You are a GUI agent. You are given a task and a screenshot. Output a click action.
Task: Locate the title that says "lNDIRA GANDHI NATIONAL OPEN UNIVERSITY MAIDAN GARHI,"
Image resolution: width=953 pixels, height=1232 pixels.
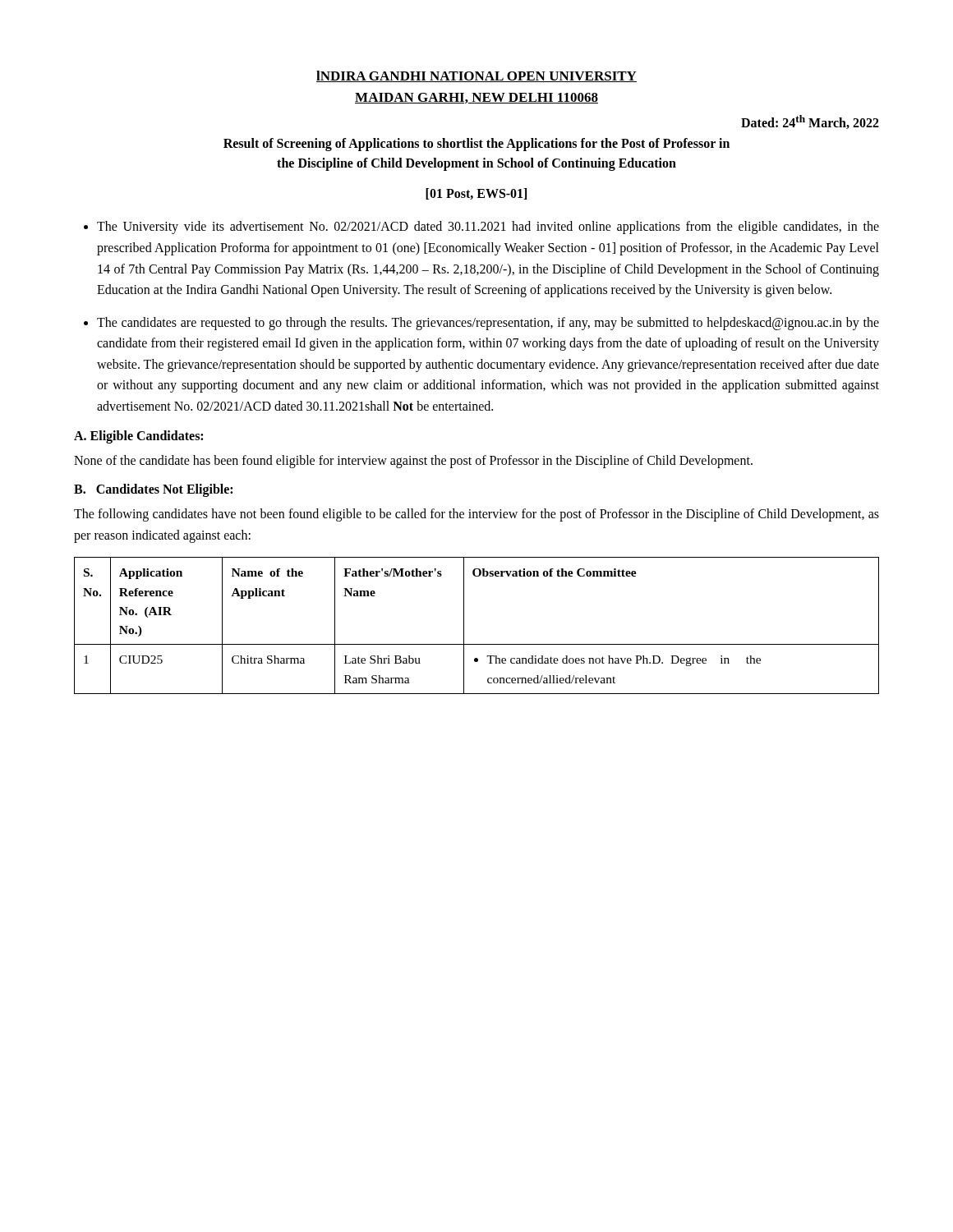click(x=476, y=87)
